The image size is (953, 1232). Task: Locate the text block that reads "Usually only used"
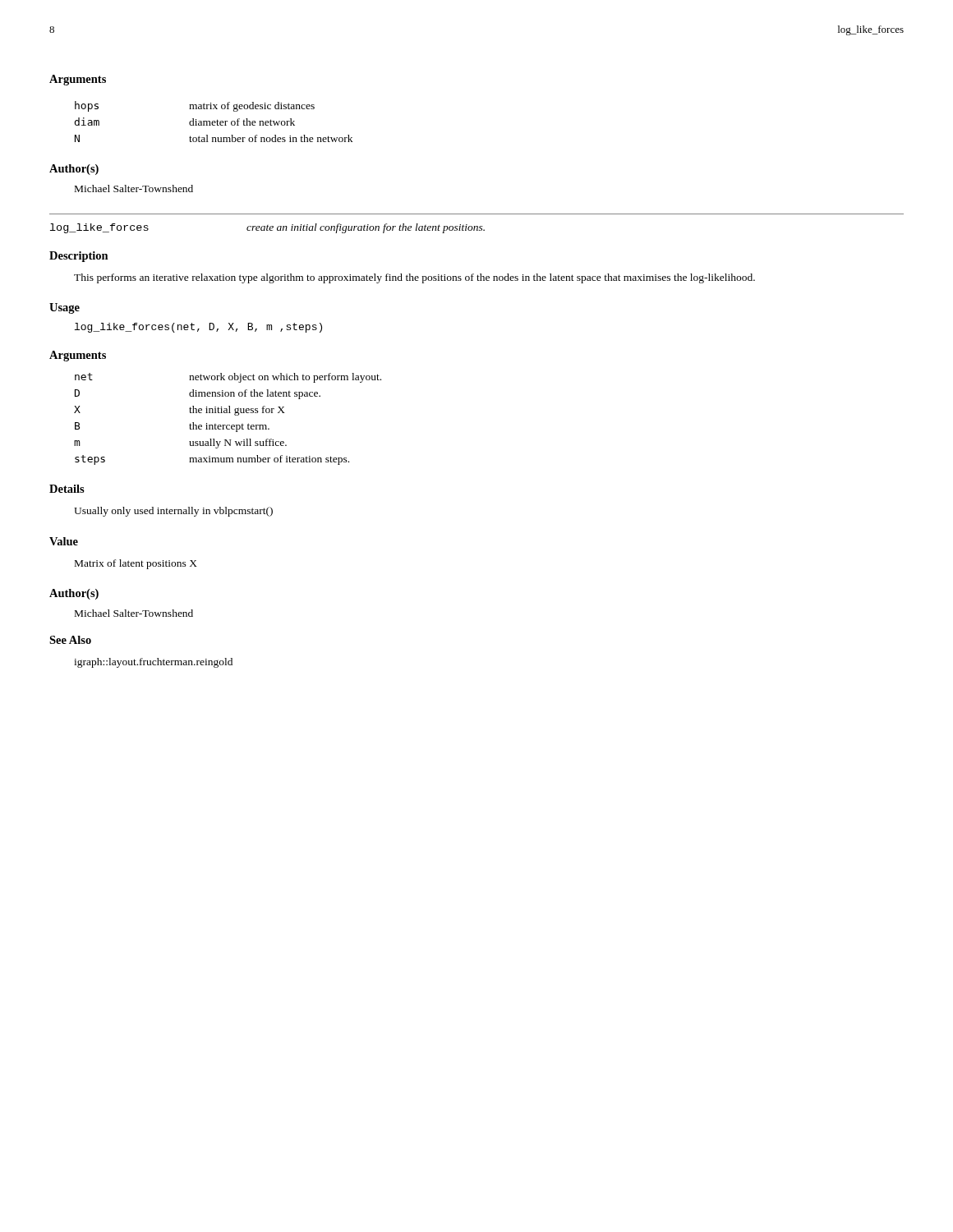[x=174, y=511]
